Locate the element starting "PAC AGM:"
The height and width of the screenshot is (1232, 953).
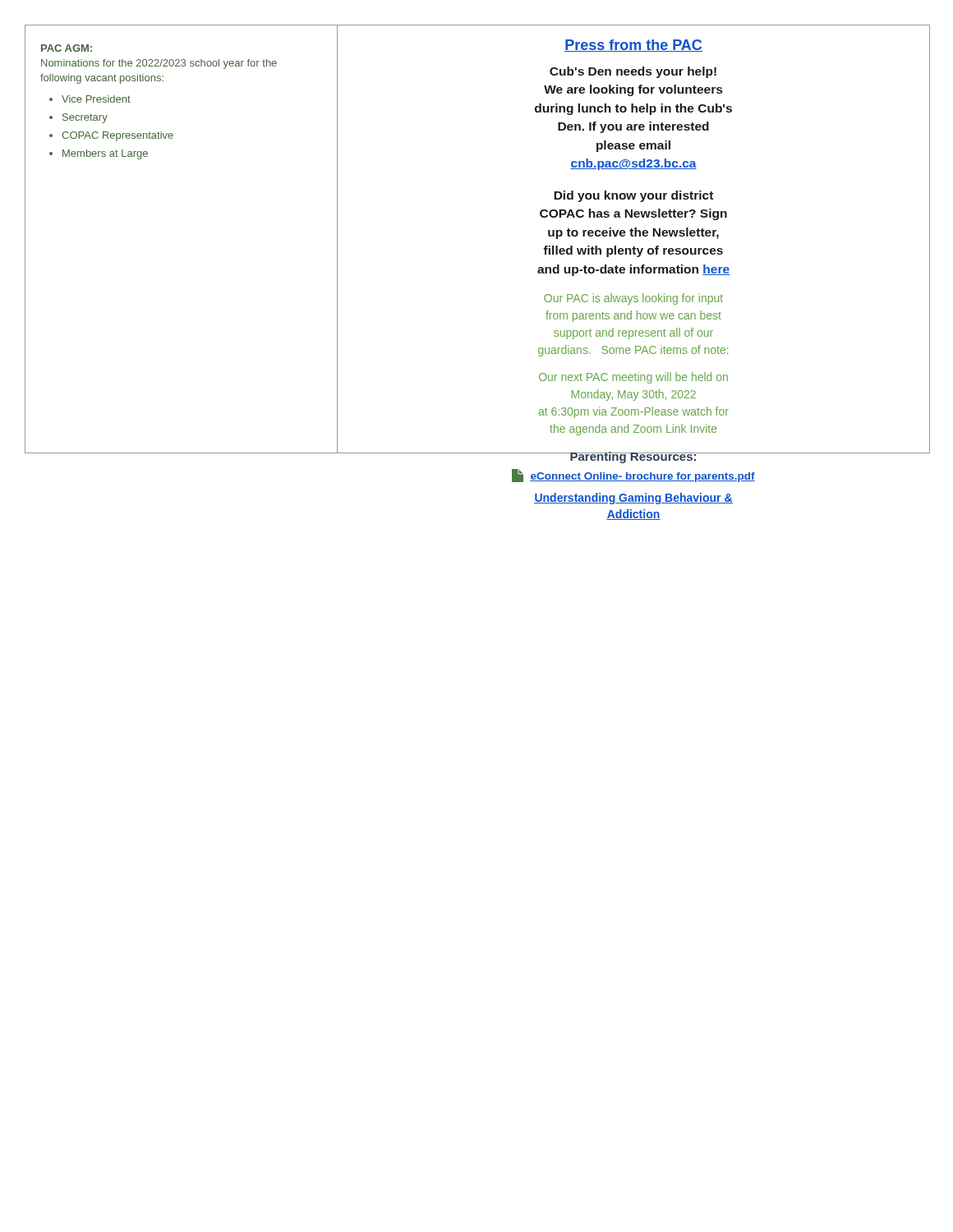[x=67, y=48]
